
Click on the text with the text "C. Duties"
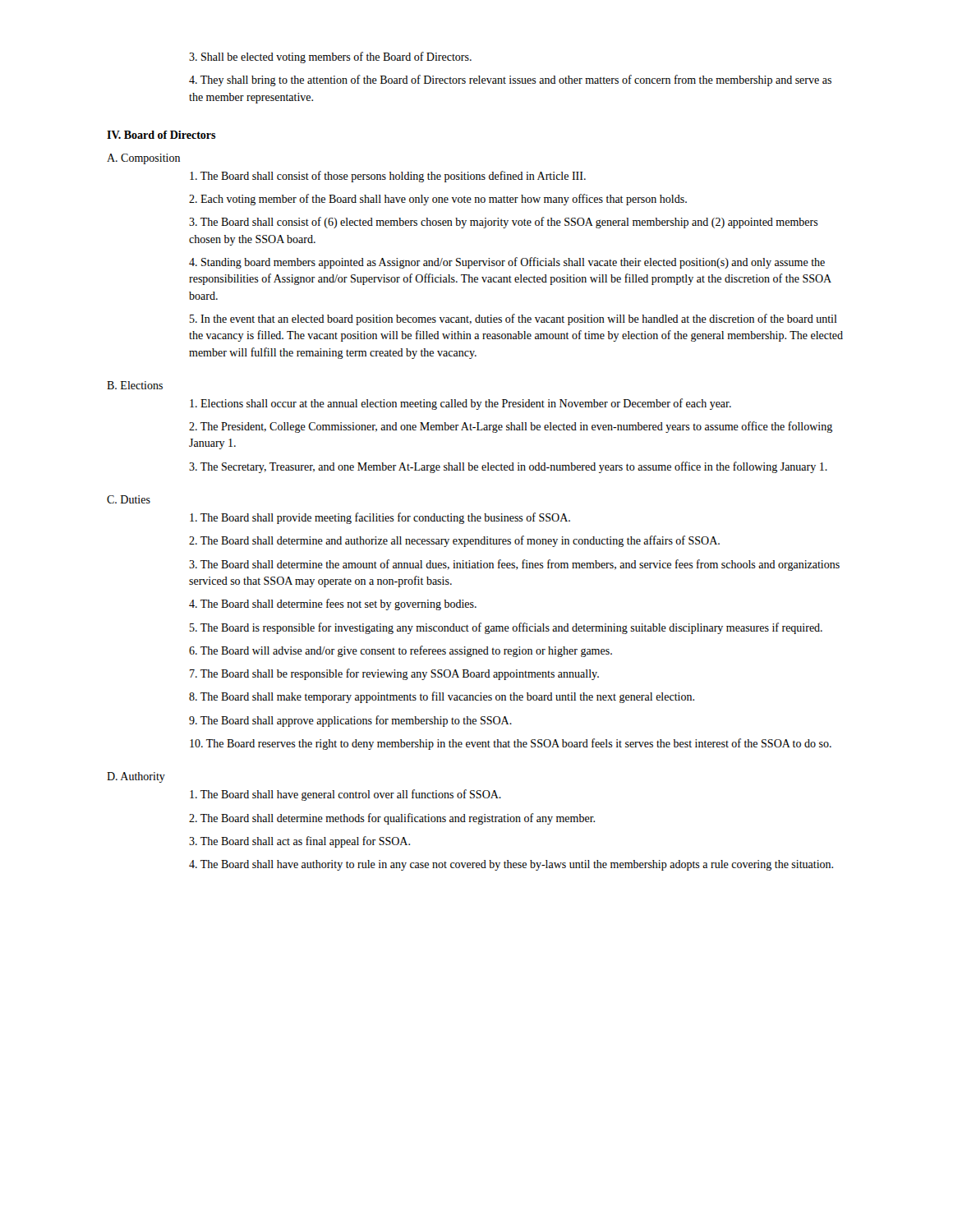tap(129, 500)
